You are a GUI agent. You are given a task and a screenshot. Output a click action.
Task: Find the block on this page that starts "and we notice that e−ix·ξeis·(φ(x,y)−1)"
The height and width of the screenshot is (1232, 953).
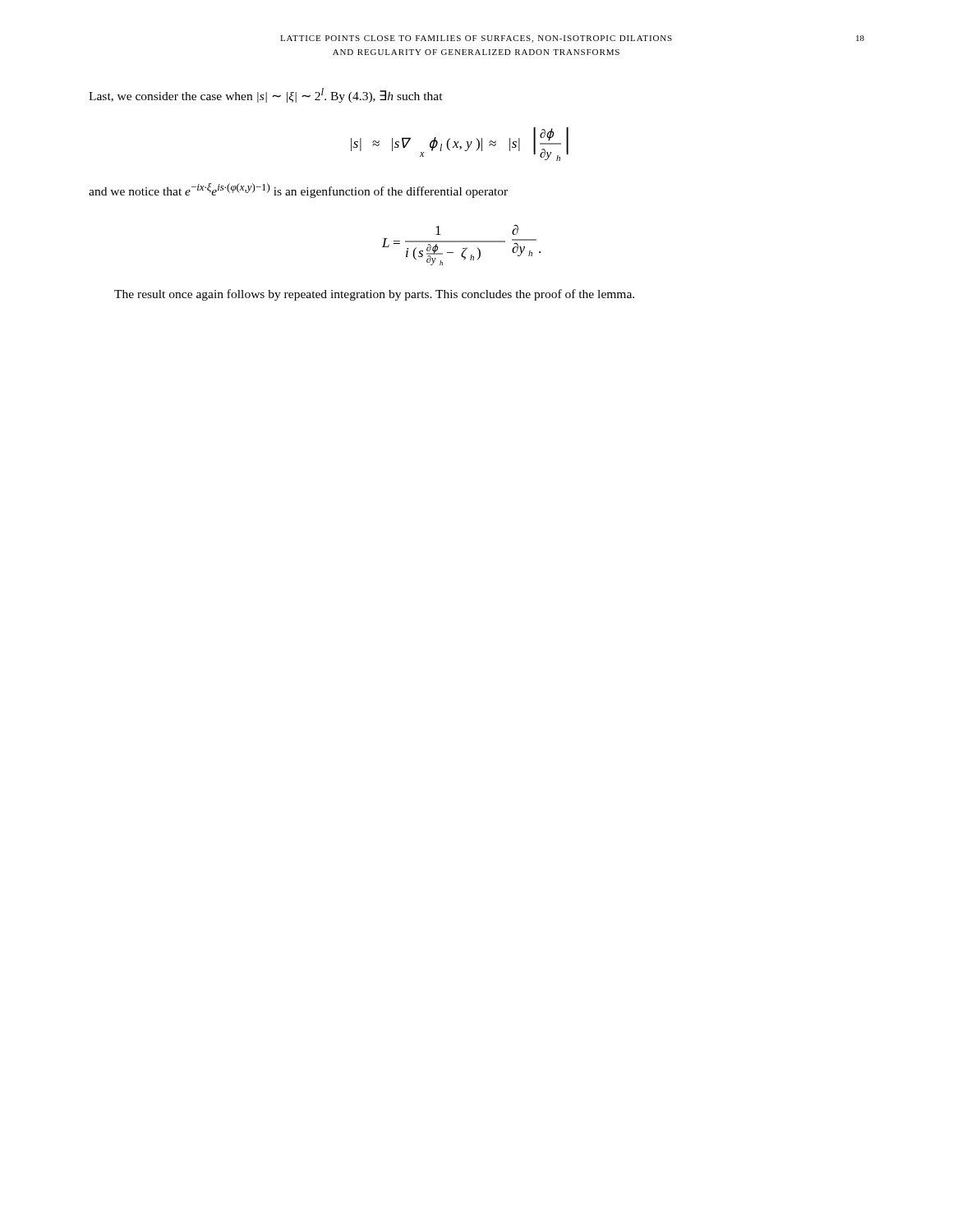(x=298, y=189)
